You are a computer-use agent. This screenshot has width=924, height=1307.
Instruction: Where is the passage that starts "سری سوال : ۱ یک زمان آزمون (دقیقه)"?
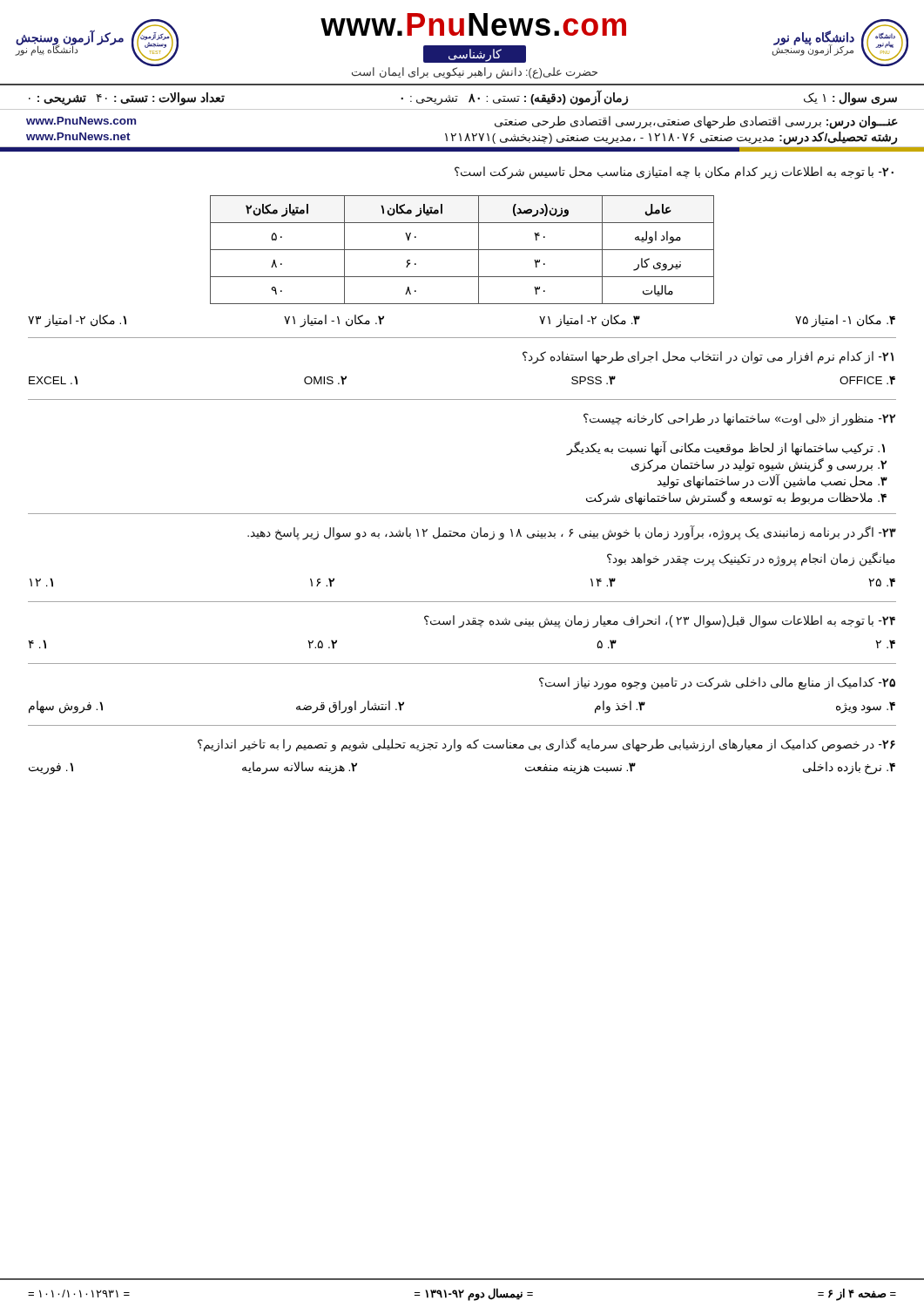pos(462,98)
